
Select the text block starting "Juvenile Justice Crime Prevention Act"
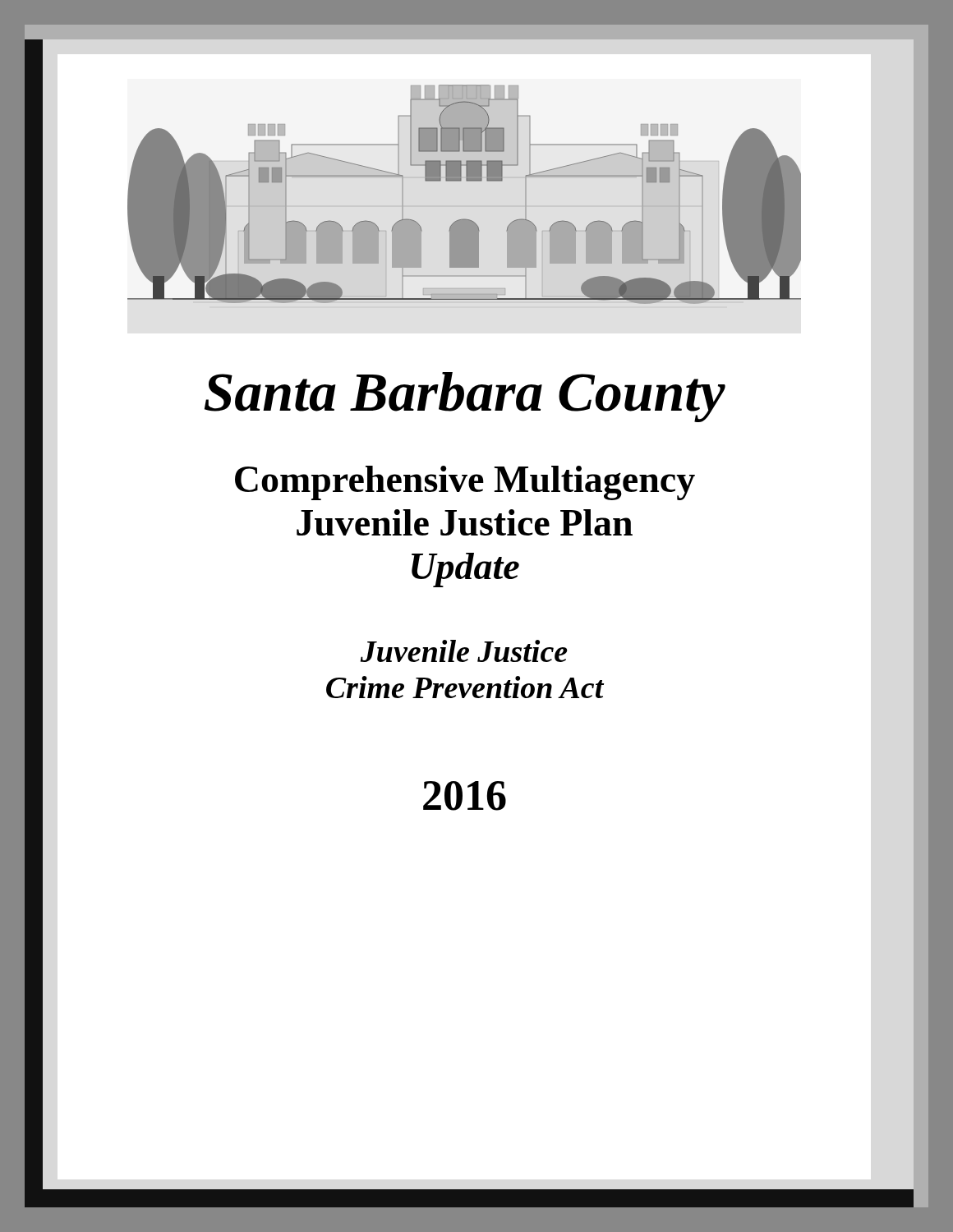click(464, 669)
